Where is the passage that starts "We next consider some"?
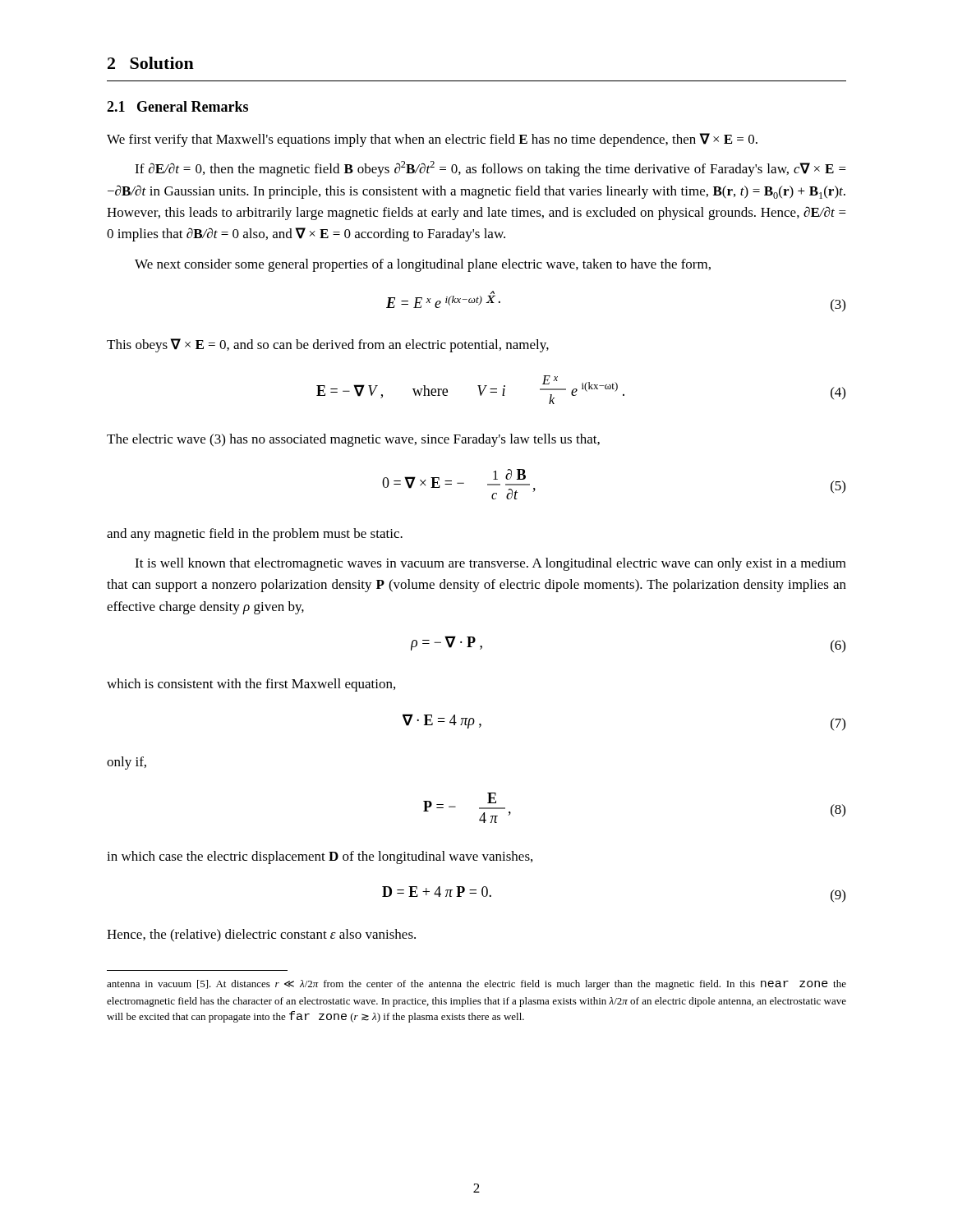This screenshot has height=1232, width=953. 476,264
